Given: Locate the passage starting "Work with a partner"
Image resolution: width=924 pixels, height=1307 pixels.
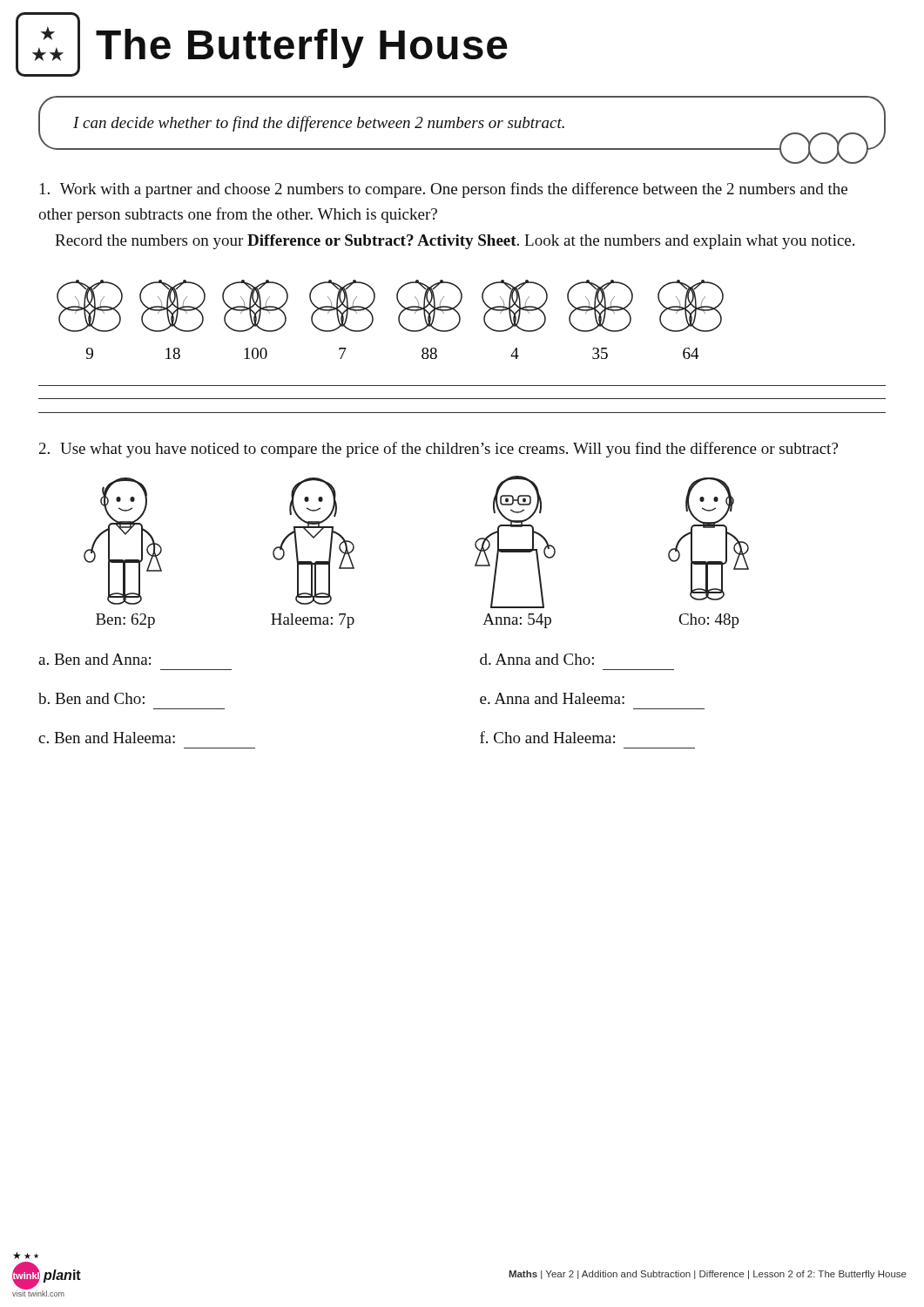Looking at the screenshot, I should pos(447,214).
